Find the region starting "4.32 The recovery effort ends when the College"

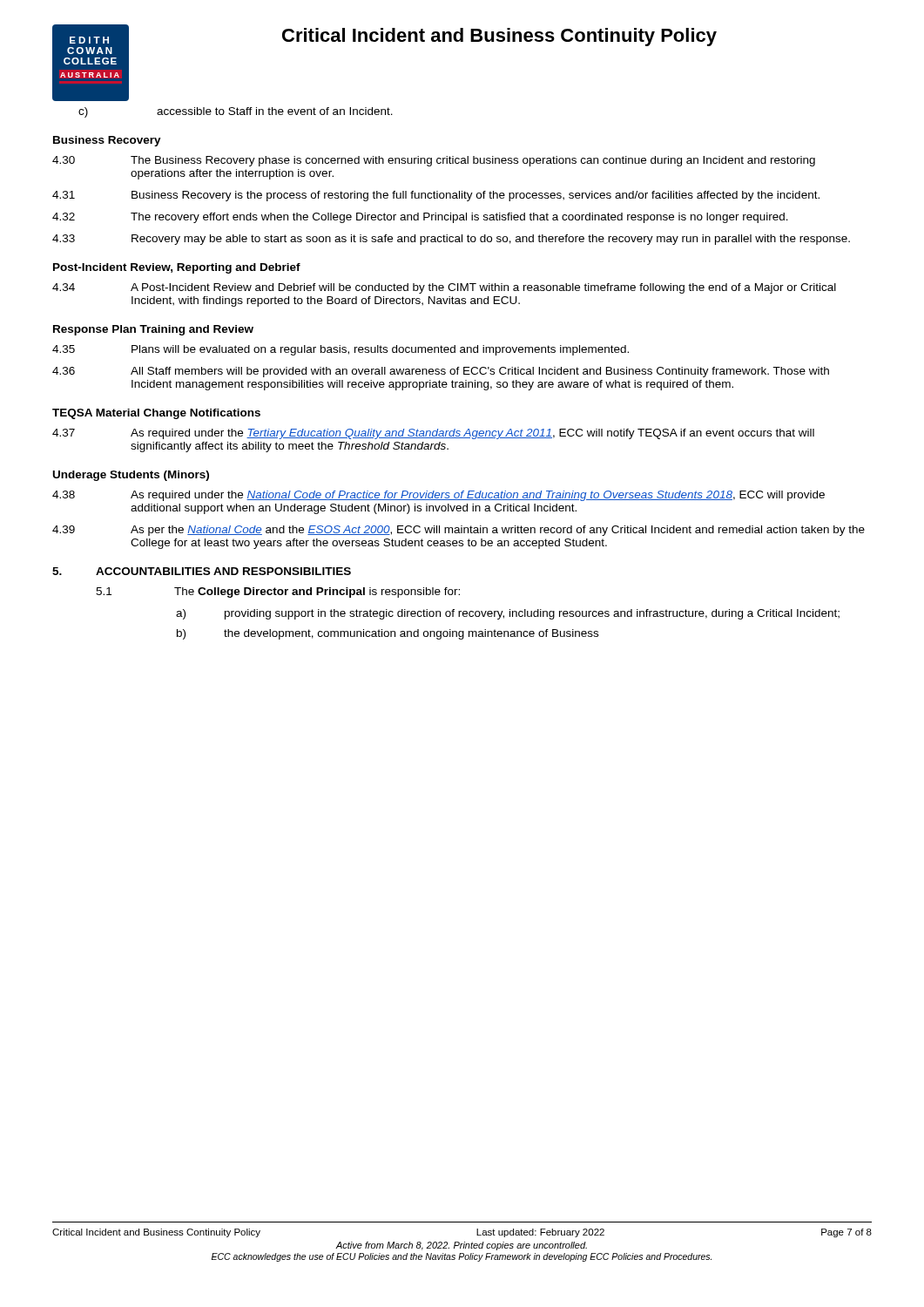tap(462, 217)
